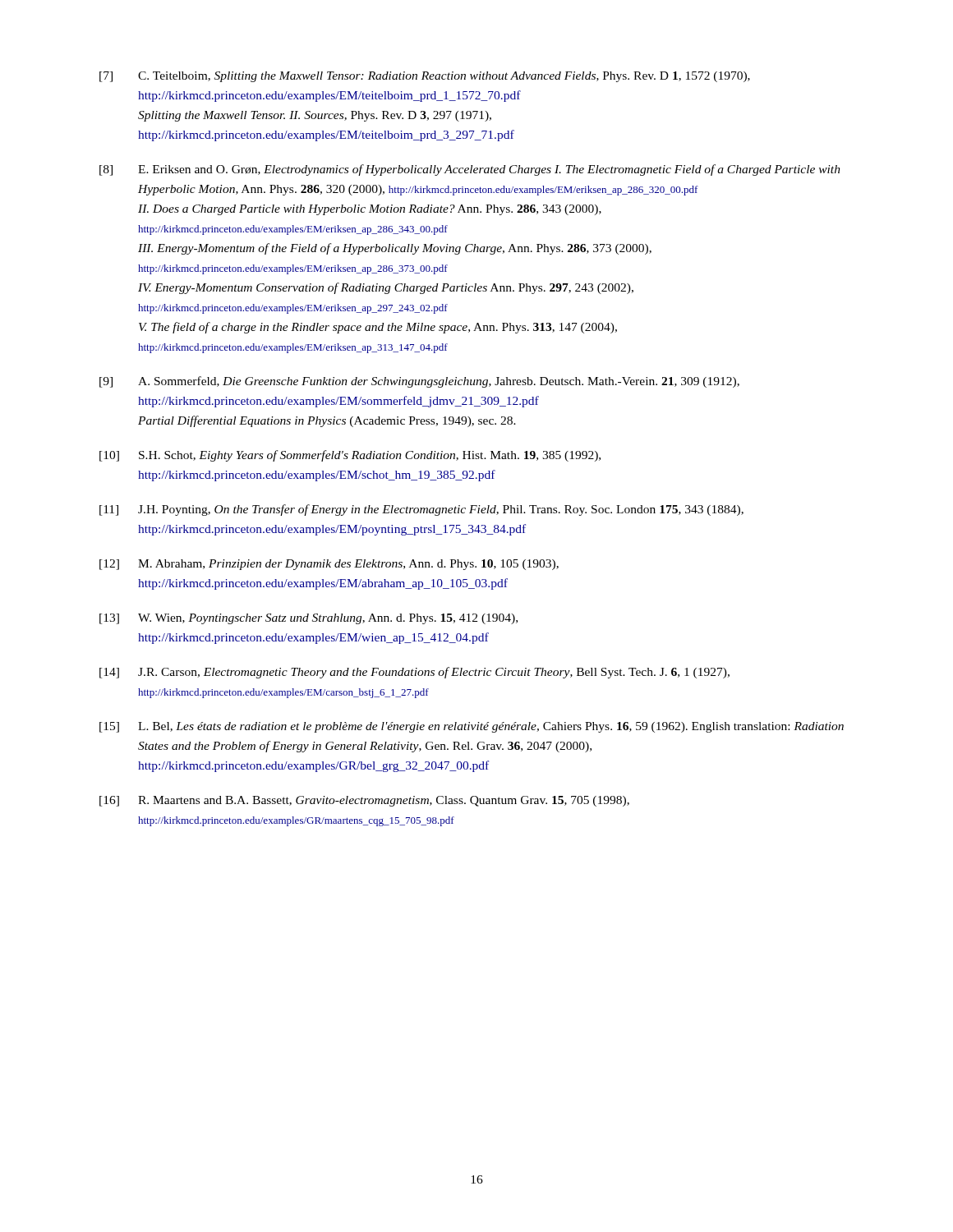Screen dimensions: 1232x953
Task: Find the list item that reads "[7] C. Teitelboim, Splitting the Maxwell Tensor: Radiation"
Action: click(476, 105)
